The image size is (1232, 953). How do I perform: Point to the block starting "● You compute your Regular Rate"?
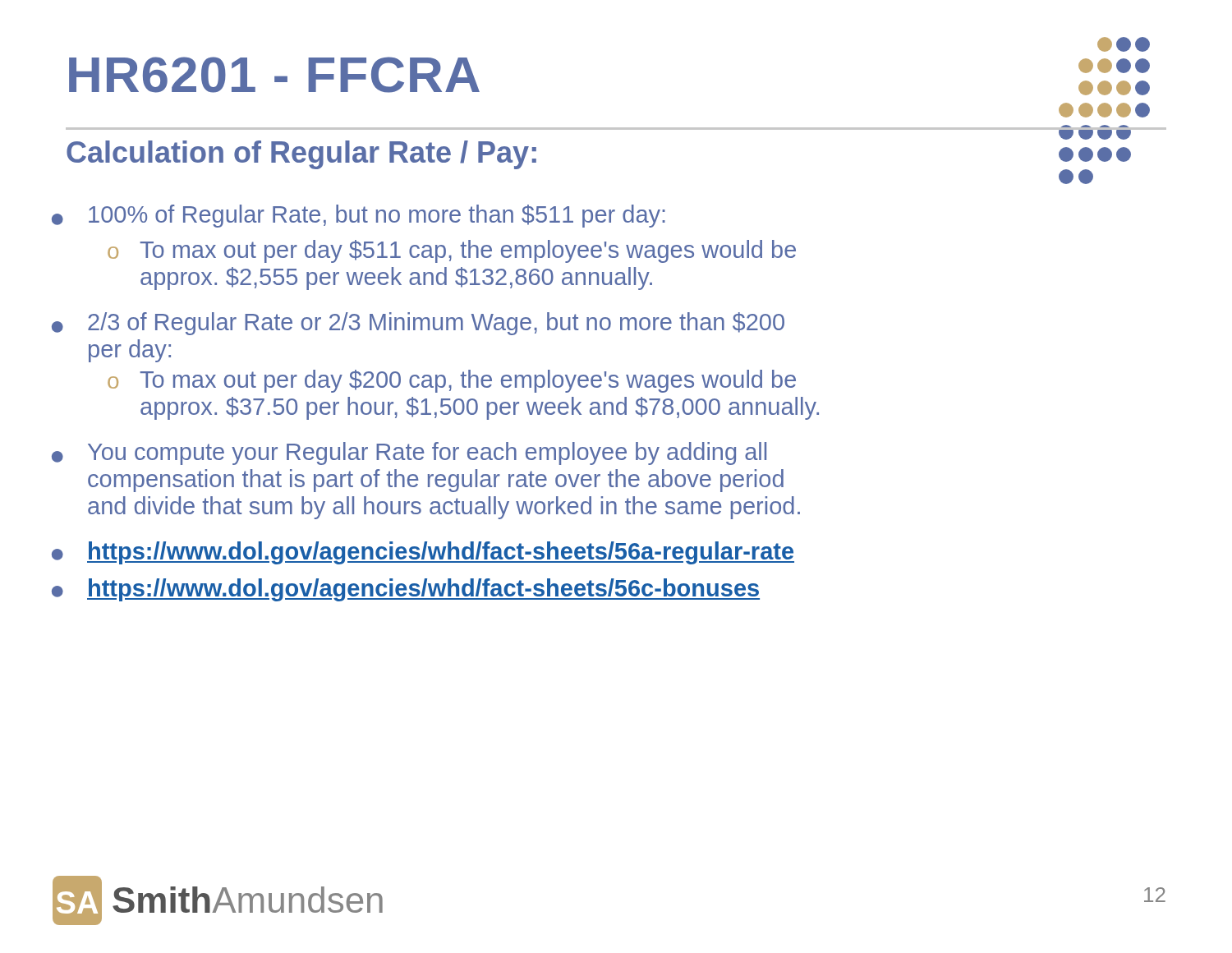tap(426, 479)
